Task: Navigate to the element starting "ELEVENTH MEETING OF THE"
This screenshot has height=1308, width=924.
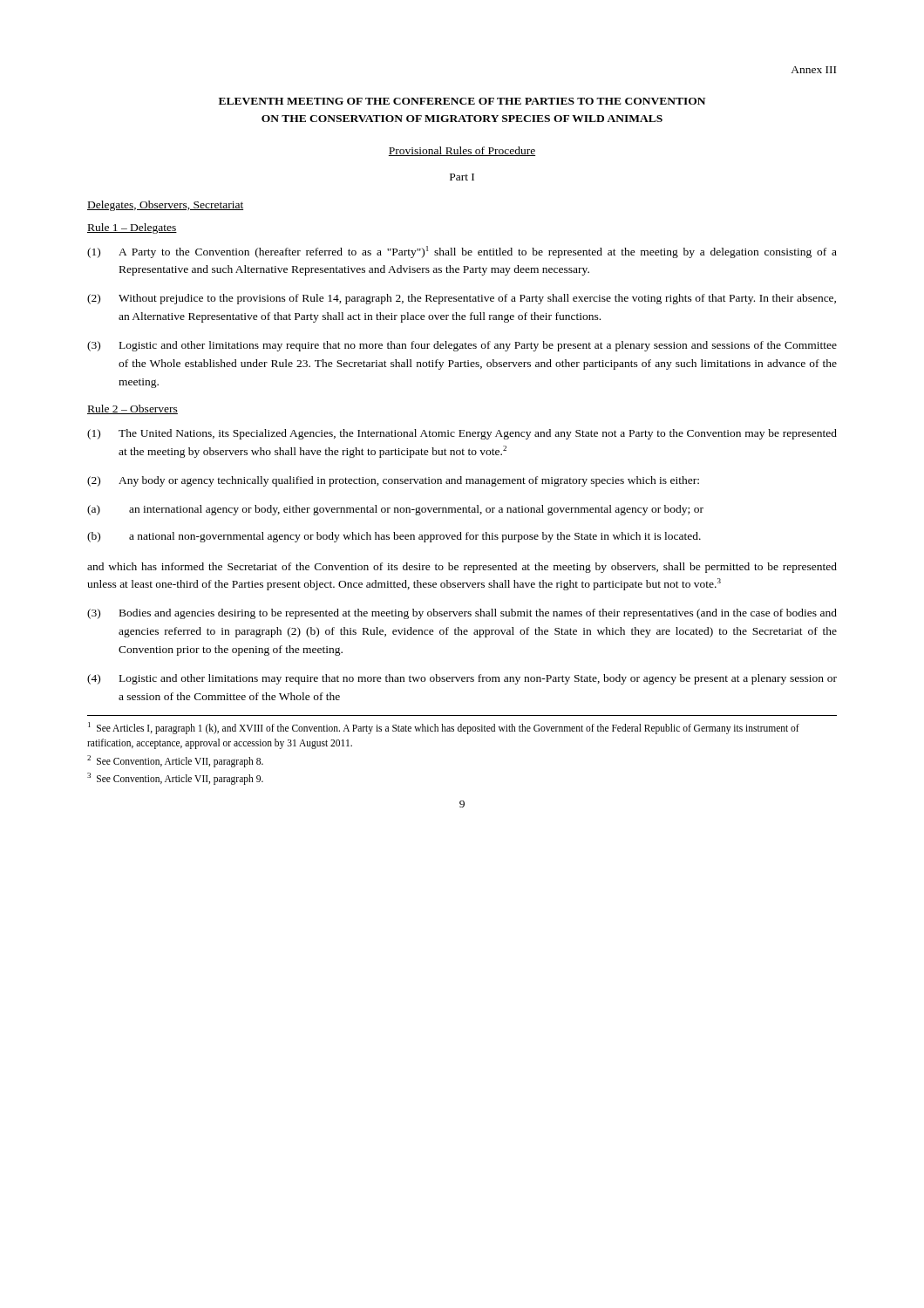Action: (462, 110)
